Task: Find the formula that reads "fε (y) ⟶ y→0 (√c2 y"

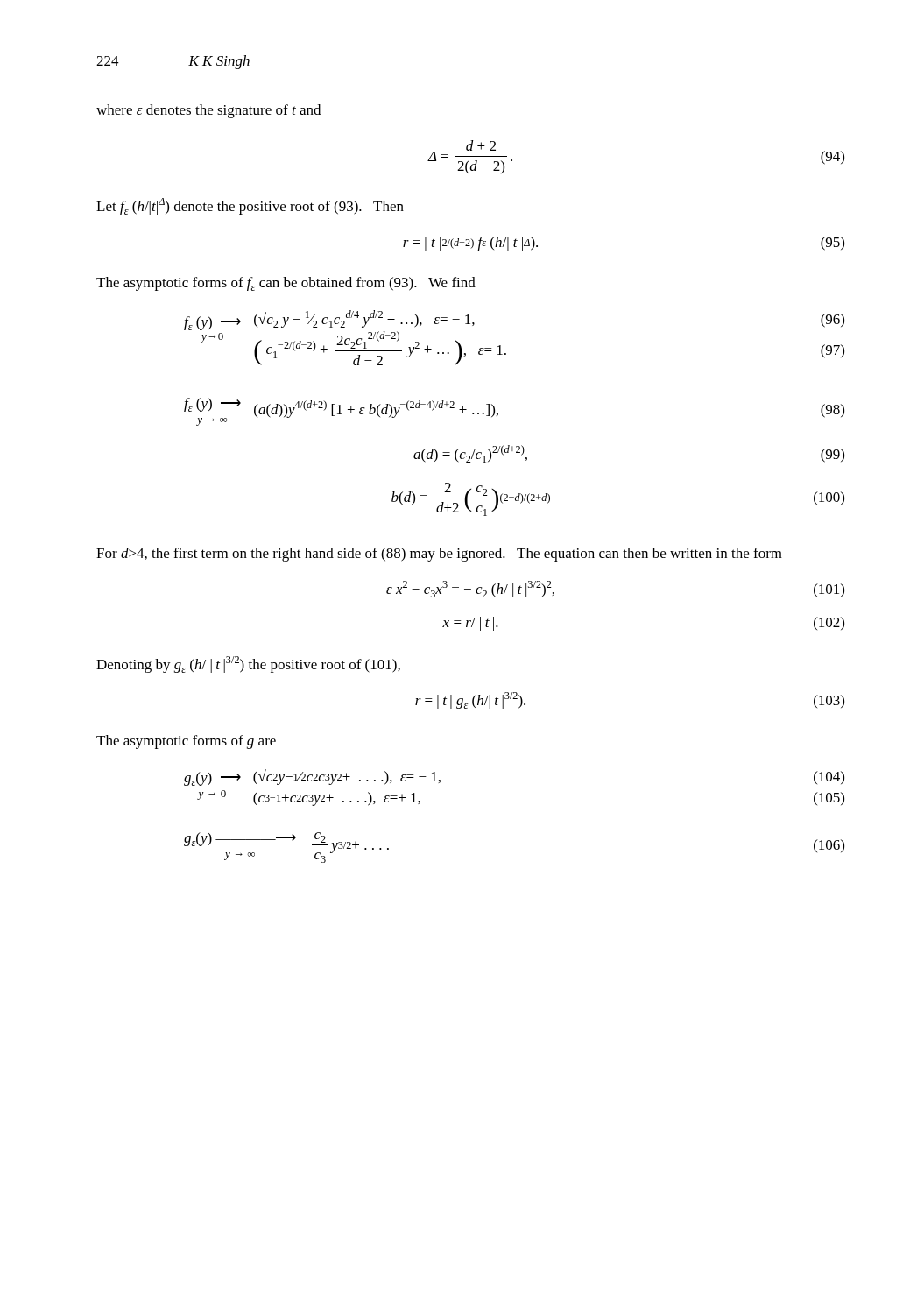Action: click(x=515, y=343)
